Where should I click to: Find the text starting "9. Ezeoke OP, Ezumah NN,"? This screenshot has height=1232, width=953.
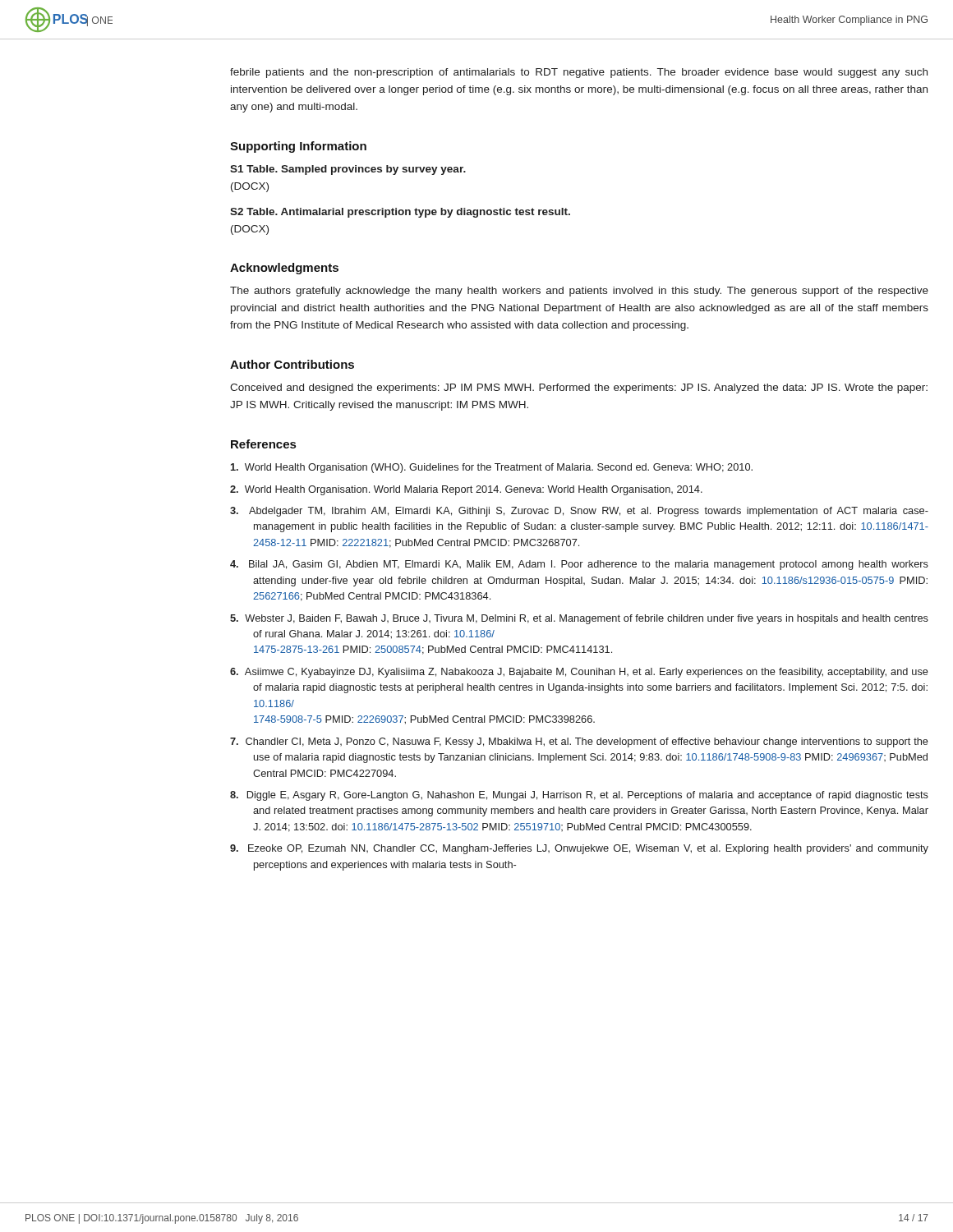[x=579, y=856]
